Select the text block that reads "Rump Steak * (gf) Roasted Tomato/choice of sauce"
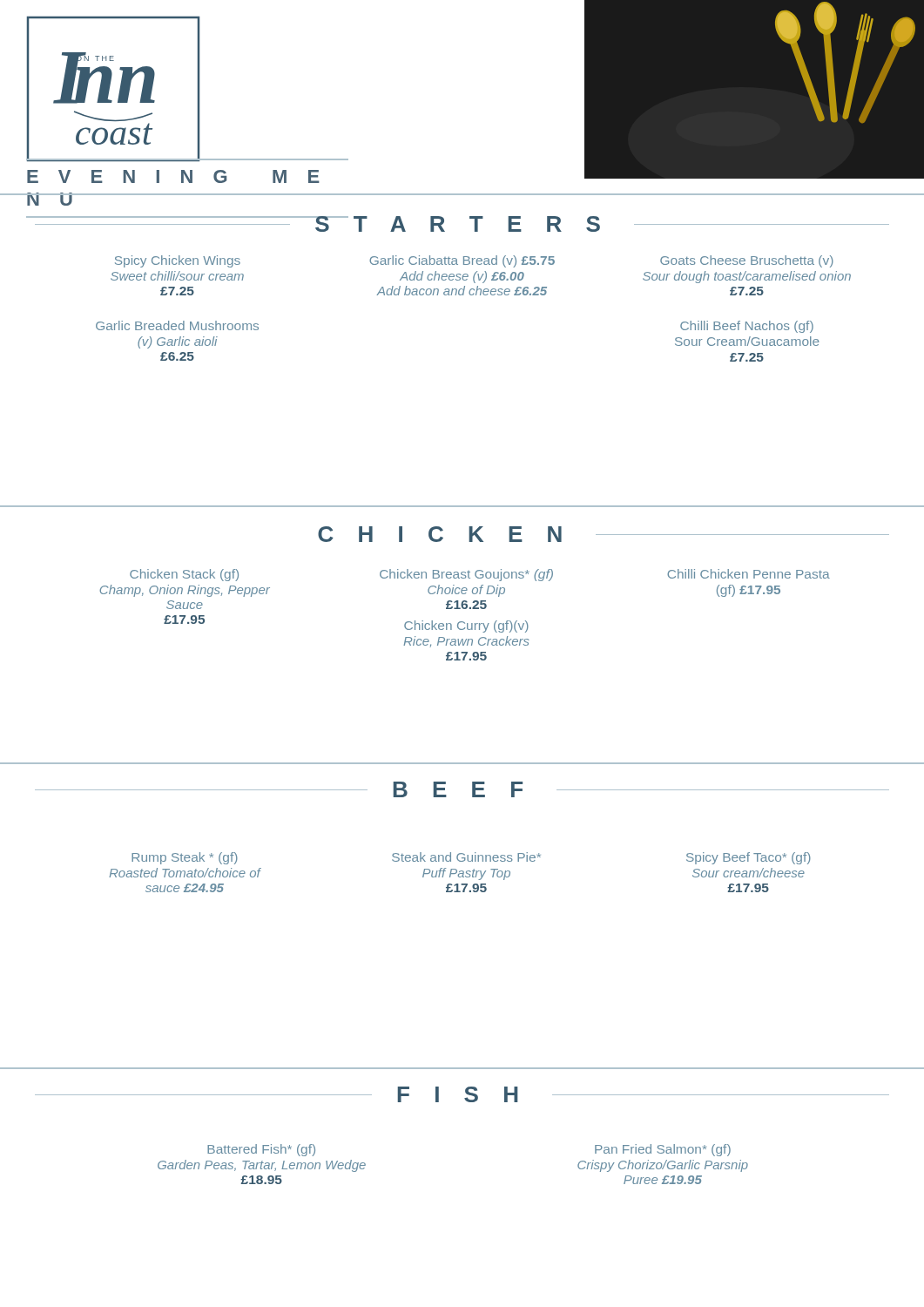Viewport: 924px width, 1307px height. coord(185,872)
